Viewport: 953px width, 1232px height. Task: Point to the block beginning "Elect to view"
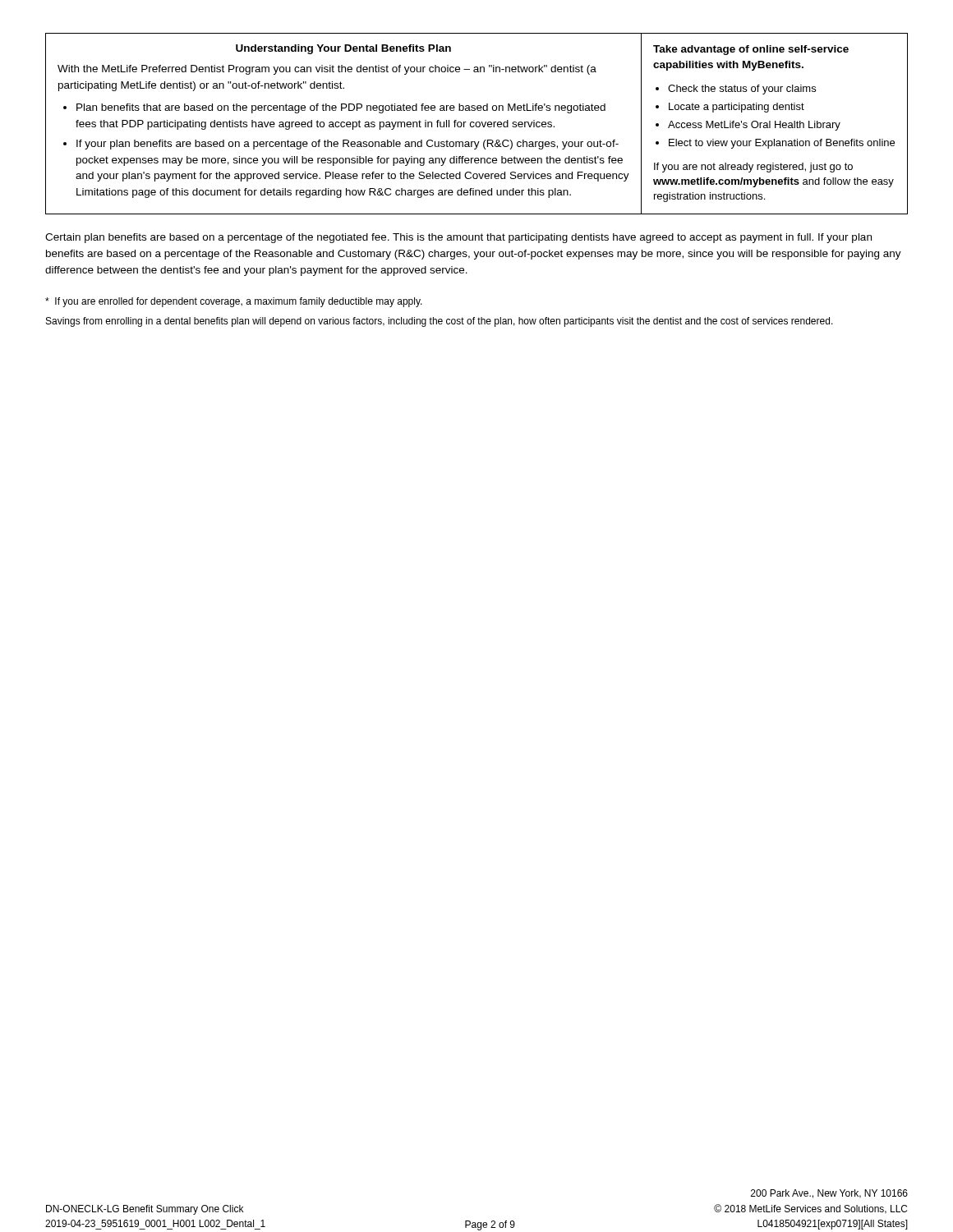point(782,143)
